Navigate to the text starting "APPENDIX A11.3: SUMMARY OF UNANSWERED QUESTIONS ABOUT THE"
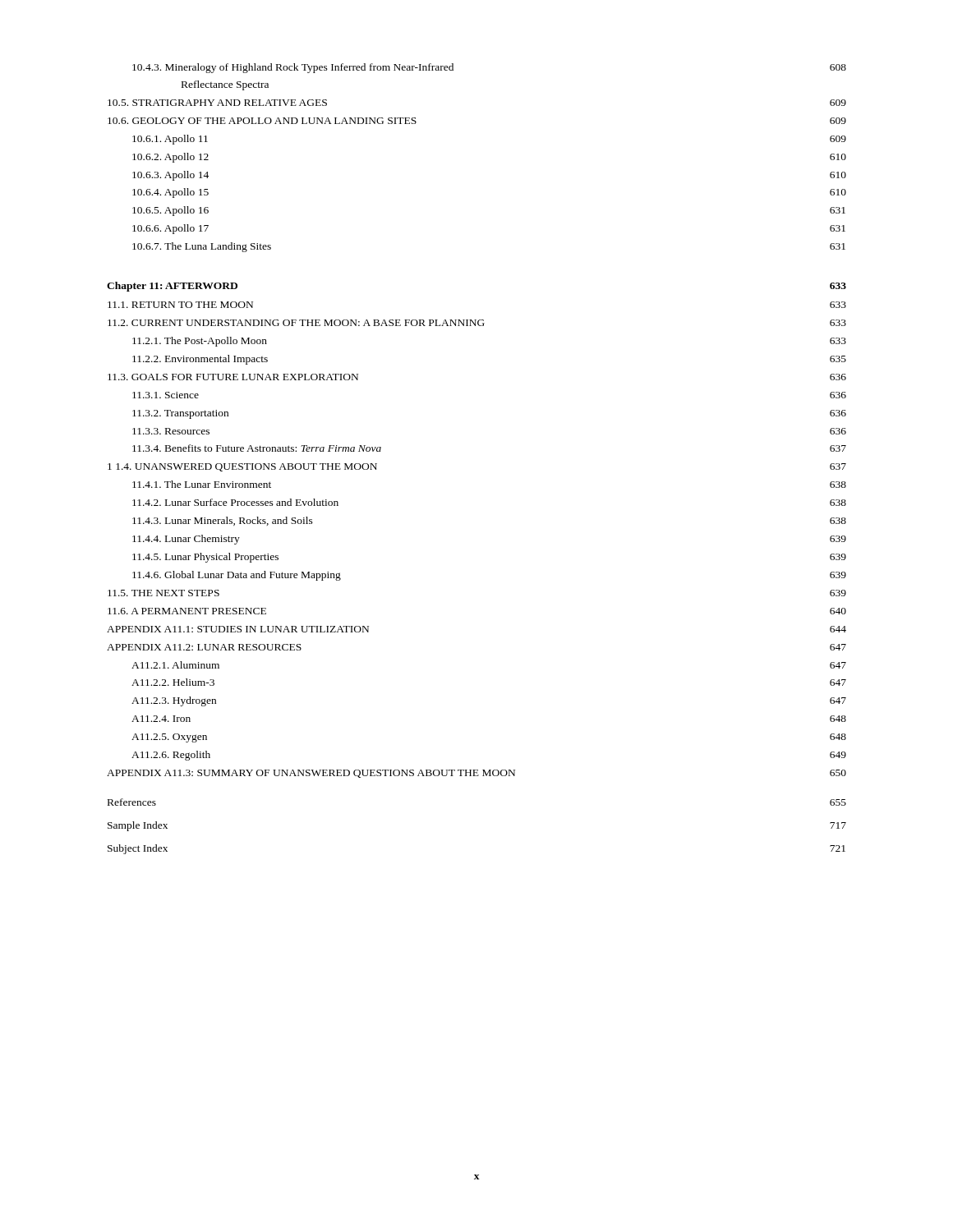953x1232 pixels. pos(476,773)
